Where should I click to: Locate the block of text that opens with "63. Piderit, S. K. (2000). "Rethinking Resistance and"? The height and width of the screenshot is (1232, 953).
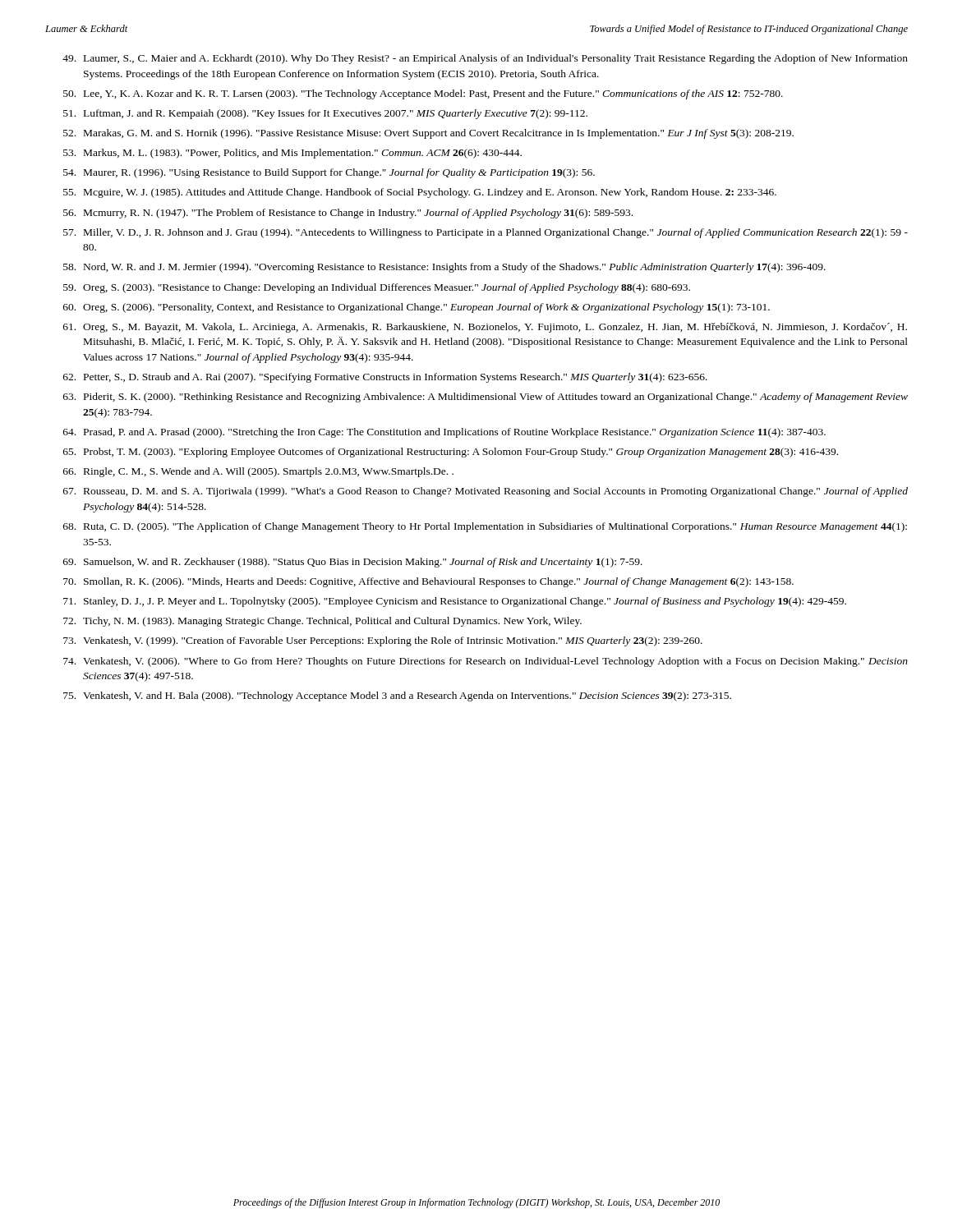pyautogui.click(x=476, y=405)
